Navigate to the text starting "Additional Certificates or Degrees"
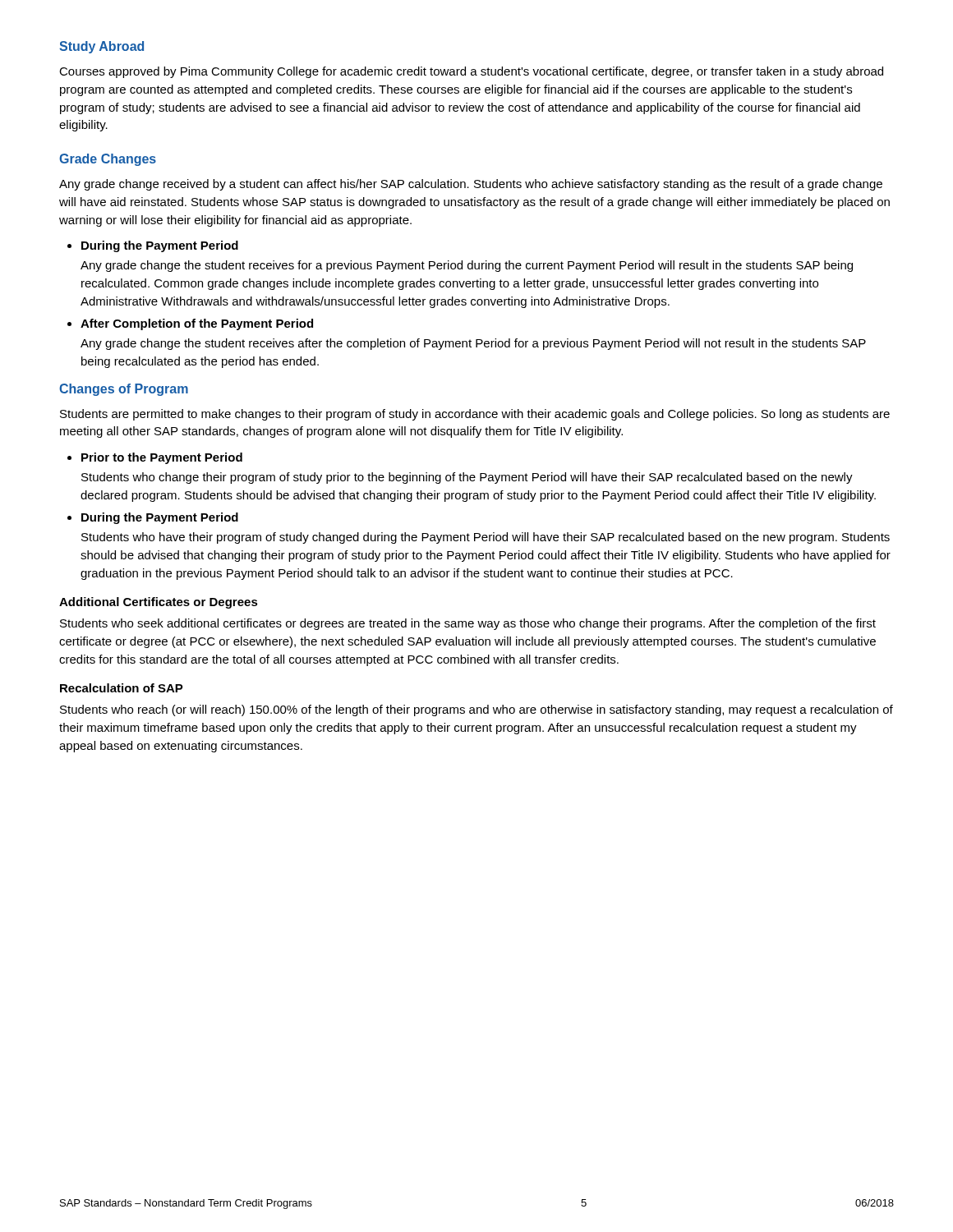This screenshot has width=953, height=1232. click(159, 603)
